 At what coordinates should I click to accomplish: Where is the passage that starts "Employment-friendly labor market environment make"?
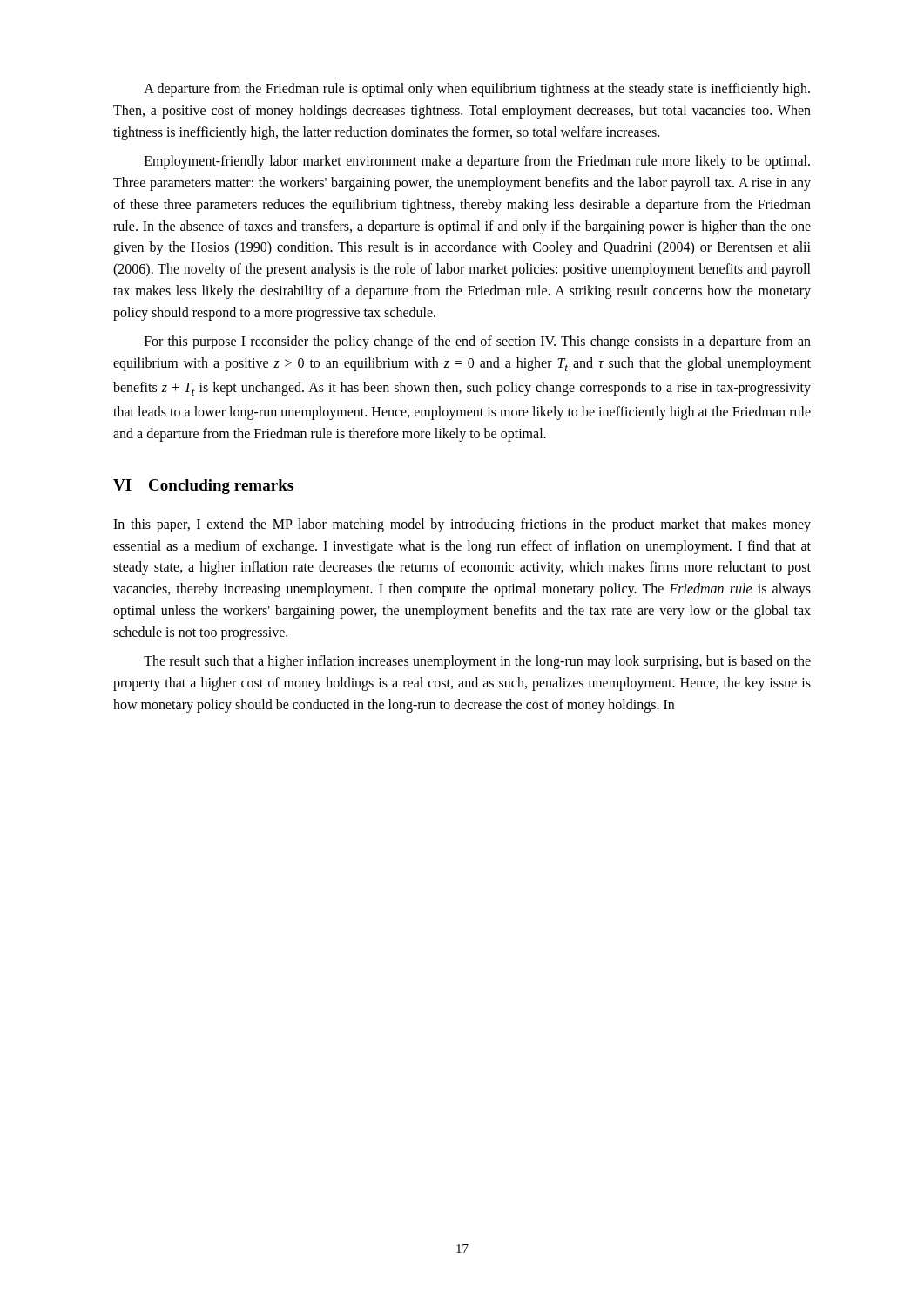point(462,237)
